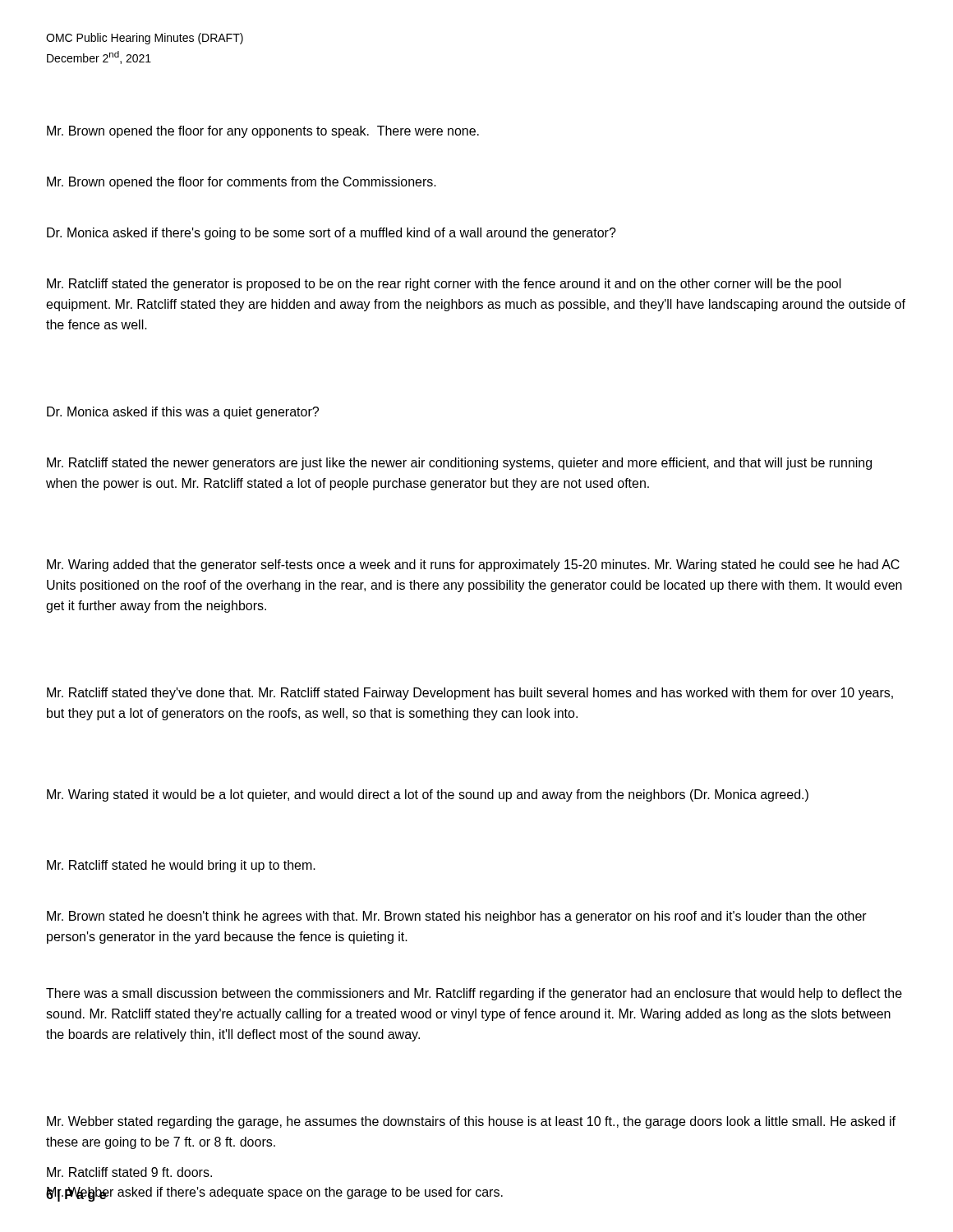Find the text starting "Mr. Waring added"

pyautogui.click(x=474, y=585)
